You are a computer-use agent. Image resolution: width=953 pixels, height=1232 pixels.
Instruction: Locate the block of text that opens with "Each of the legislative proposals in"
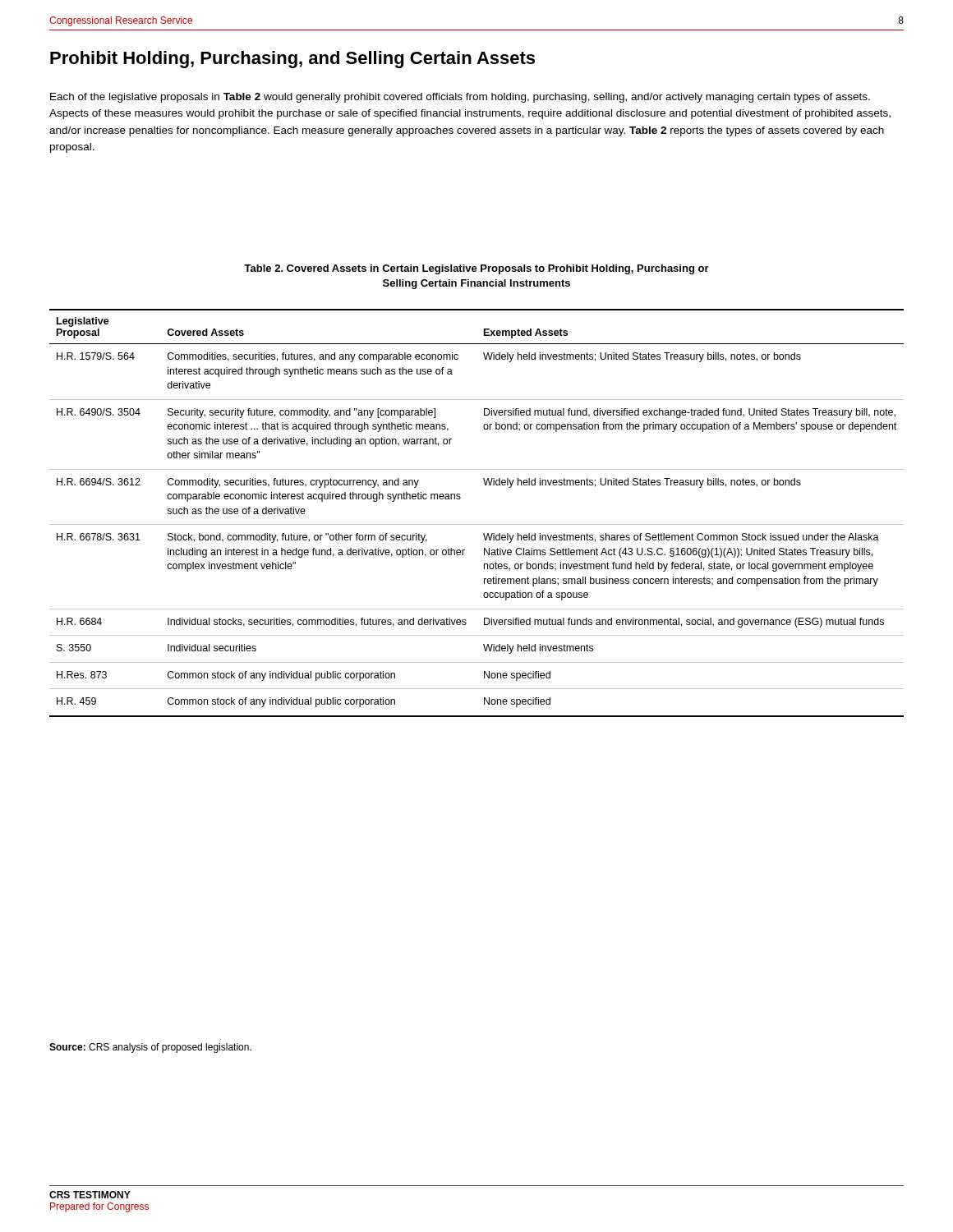click(x=470, y=121)
